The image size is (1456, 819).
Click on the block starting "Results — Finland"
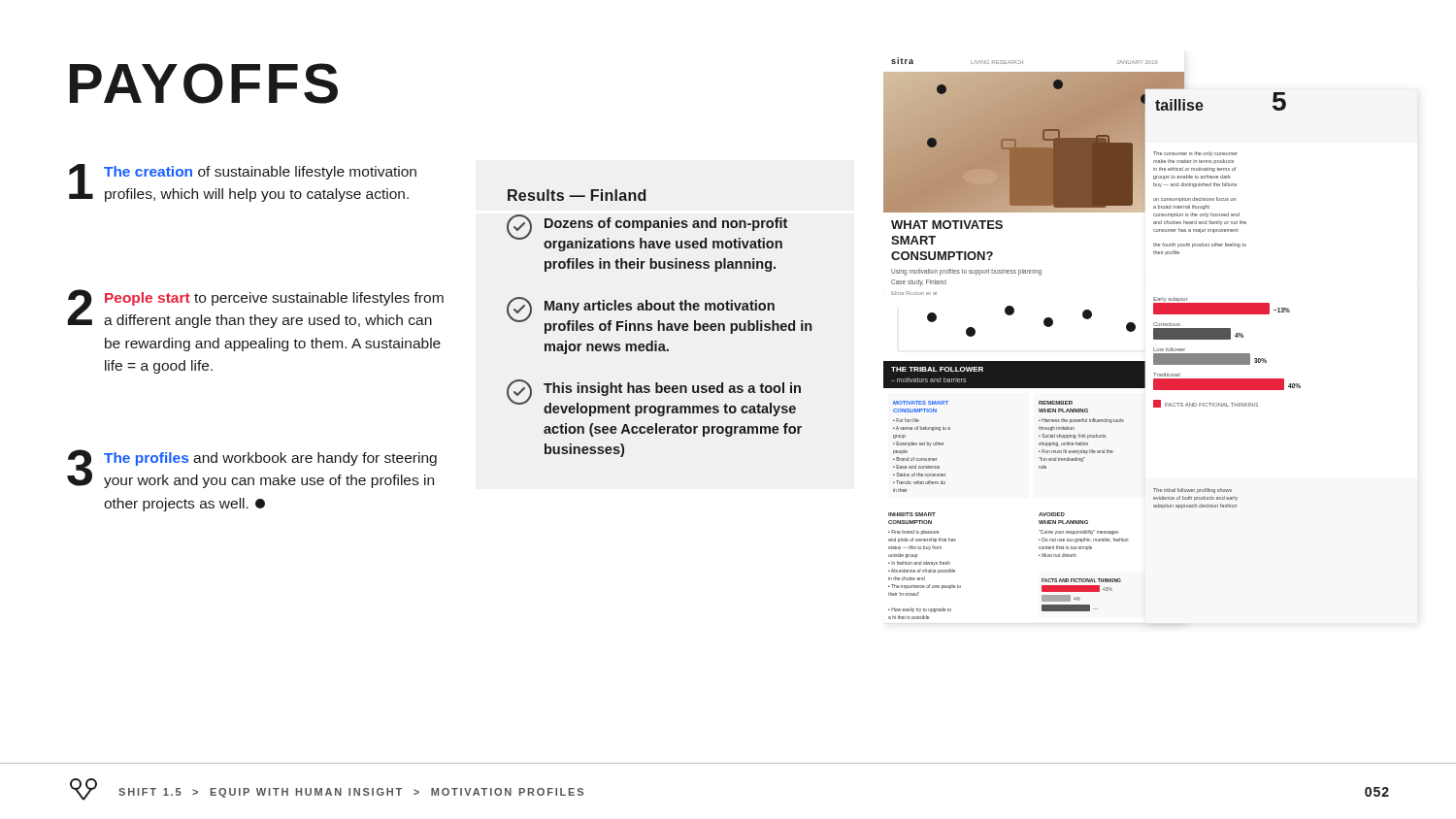pos(577,196)
